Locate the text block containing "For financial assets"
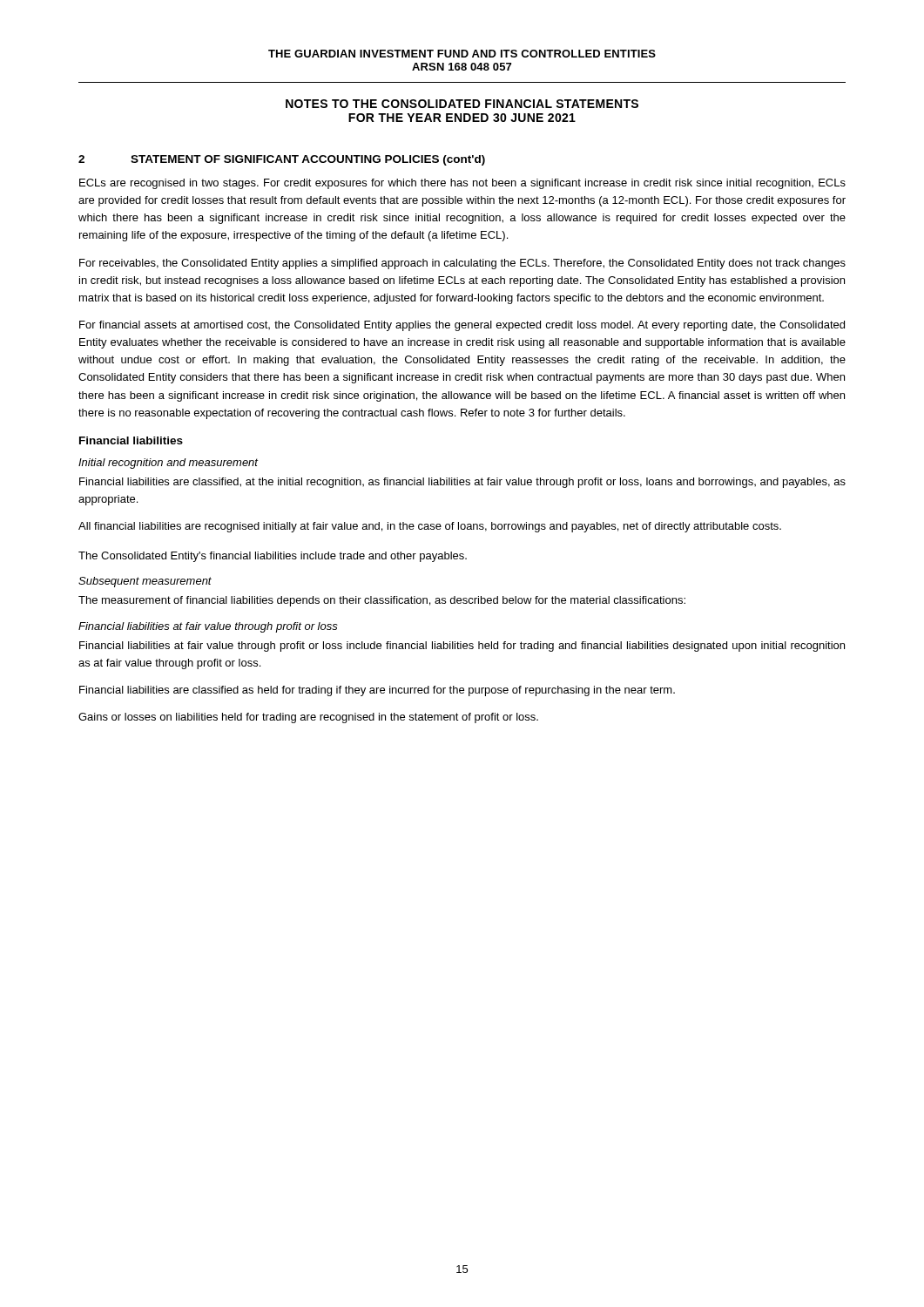The image size is (924, 1307). click(x=462, y=368)
